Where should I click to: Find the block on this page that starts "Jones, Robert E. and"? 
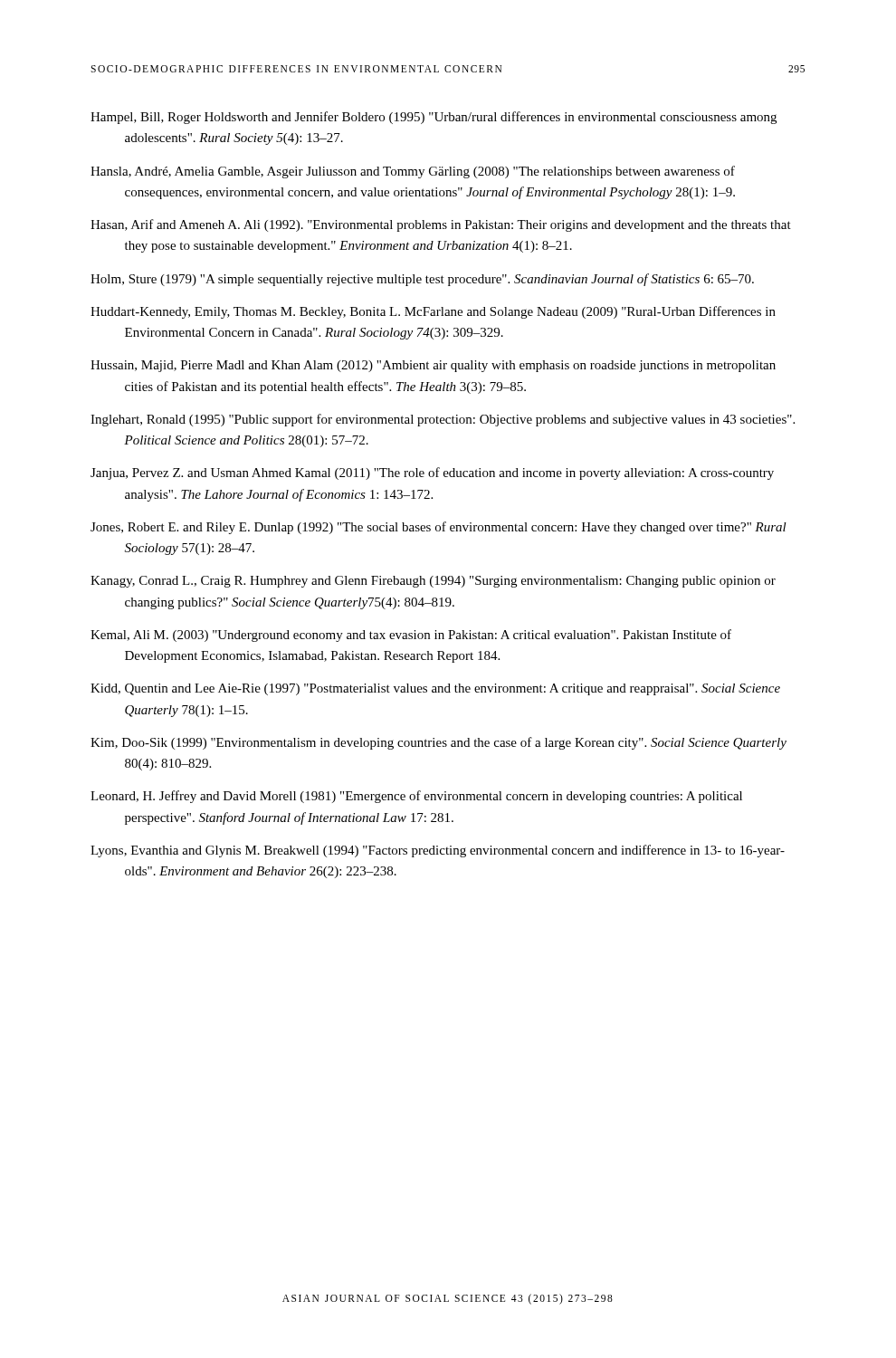click(438, 537)
